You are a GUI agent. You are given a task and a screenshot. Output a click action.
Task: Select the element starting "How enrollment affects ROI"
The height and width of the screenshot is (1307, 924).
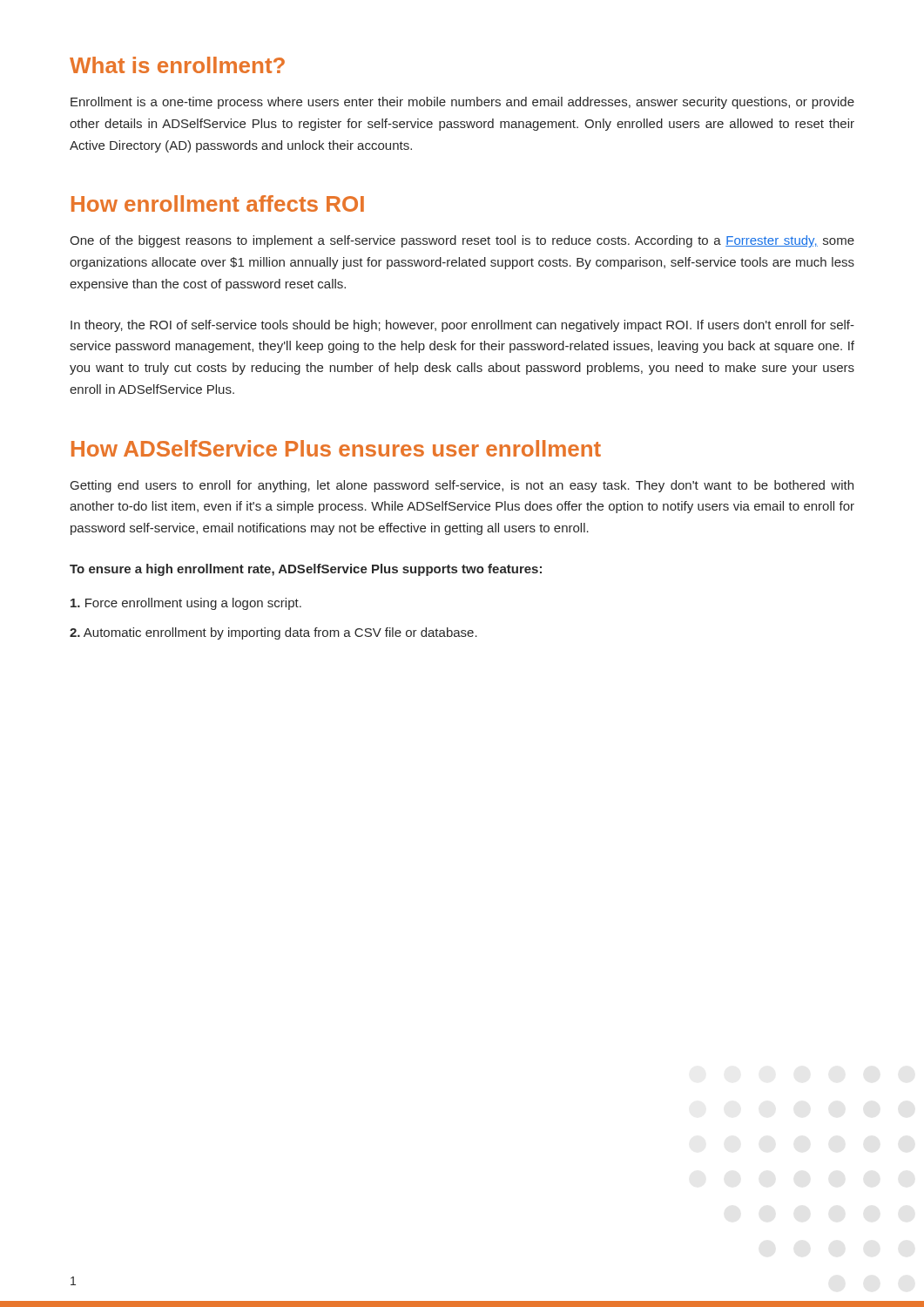[x=218, y=204]
